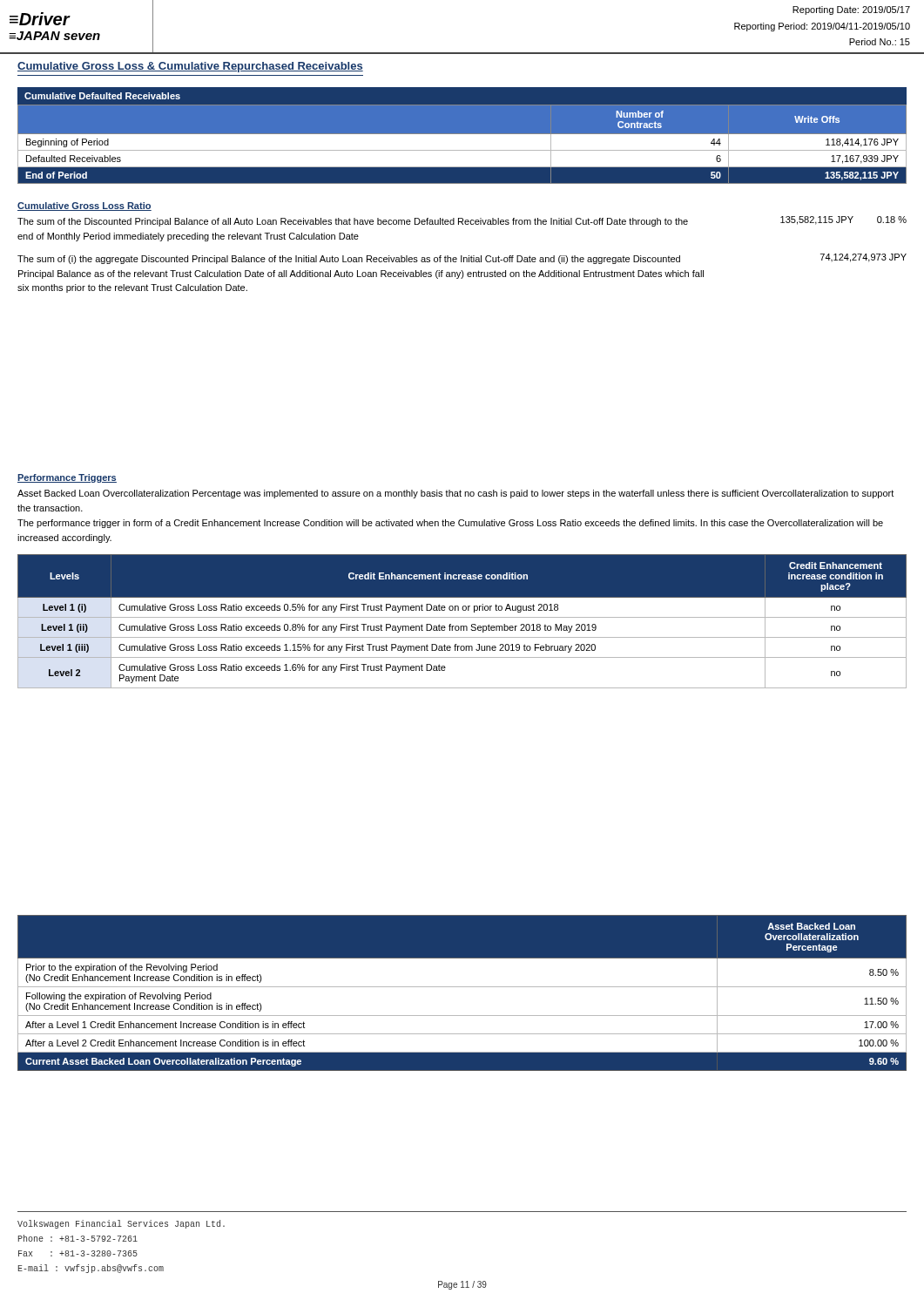Select the text starting "18 %"
This screenshot has height=1307, width=924.
892,220
